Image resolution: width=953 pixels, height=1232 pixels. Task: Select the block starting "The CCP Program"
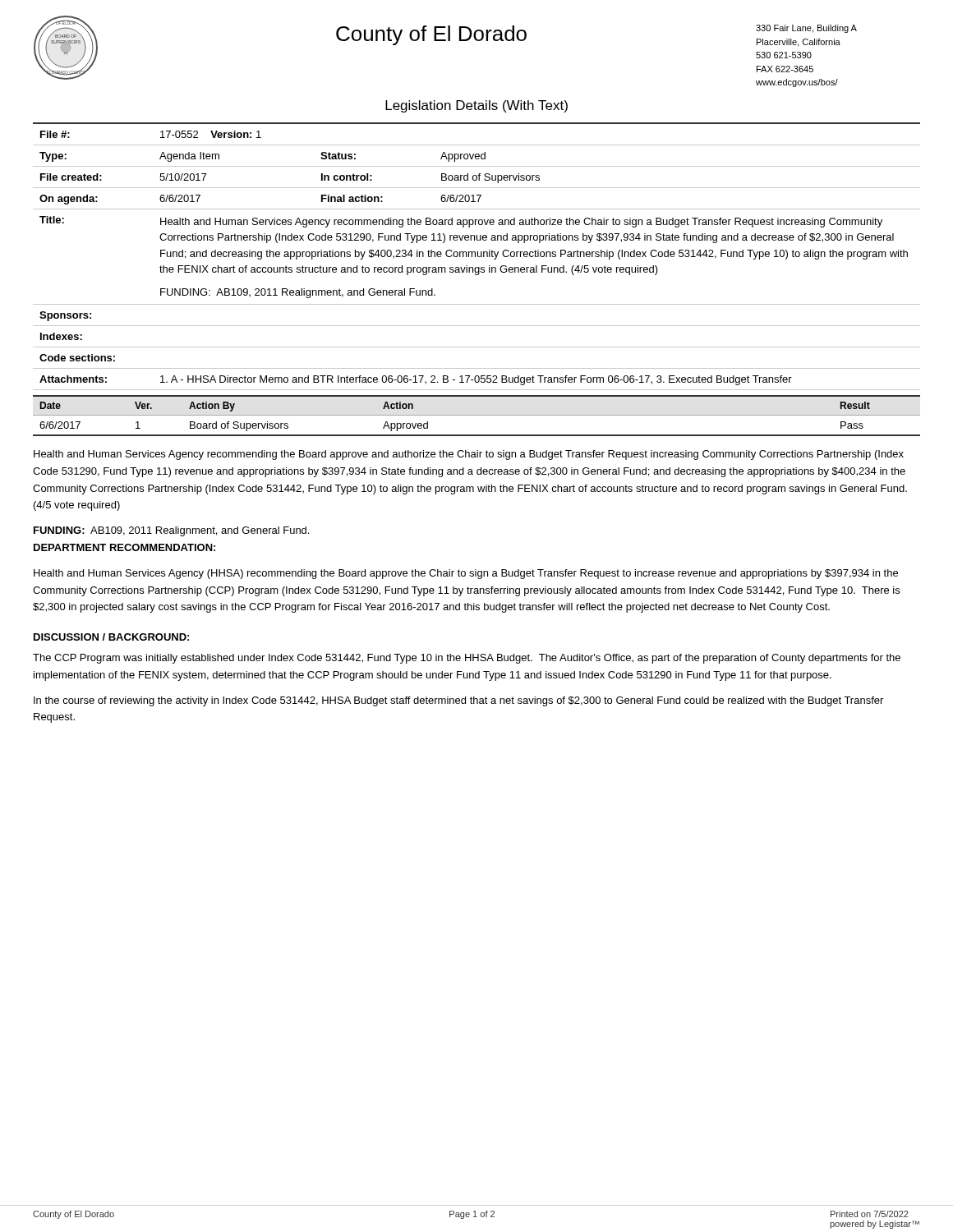[467, 666]
